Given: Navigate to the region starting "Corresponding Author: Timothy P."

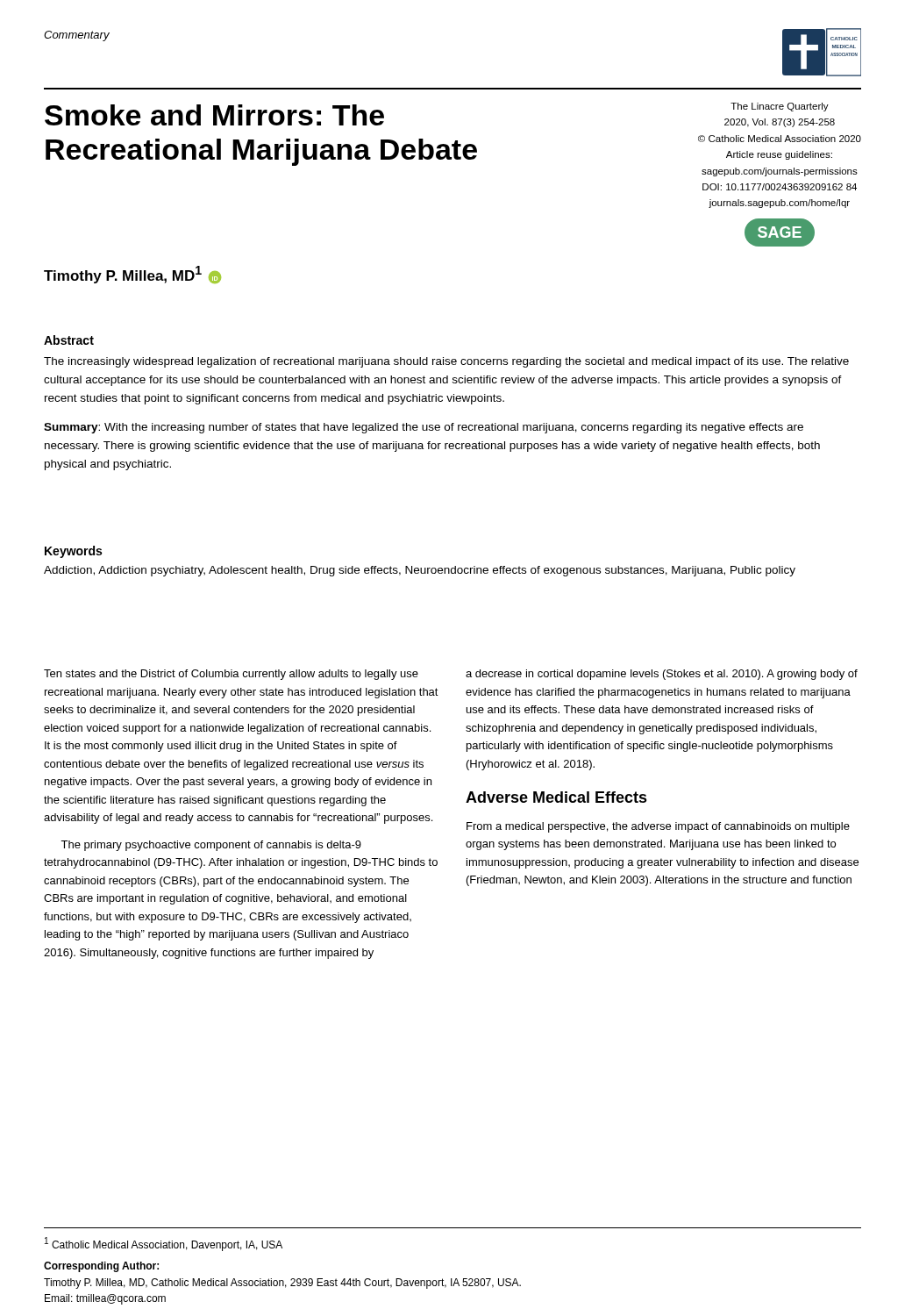Looking at the screenshot, I should tap(283, 1283).
